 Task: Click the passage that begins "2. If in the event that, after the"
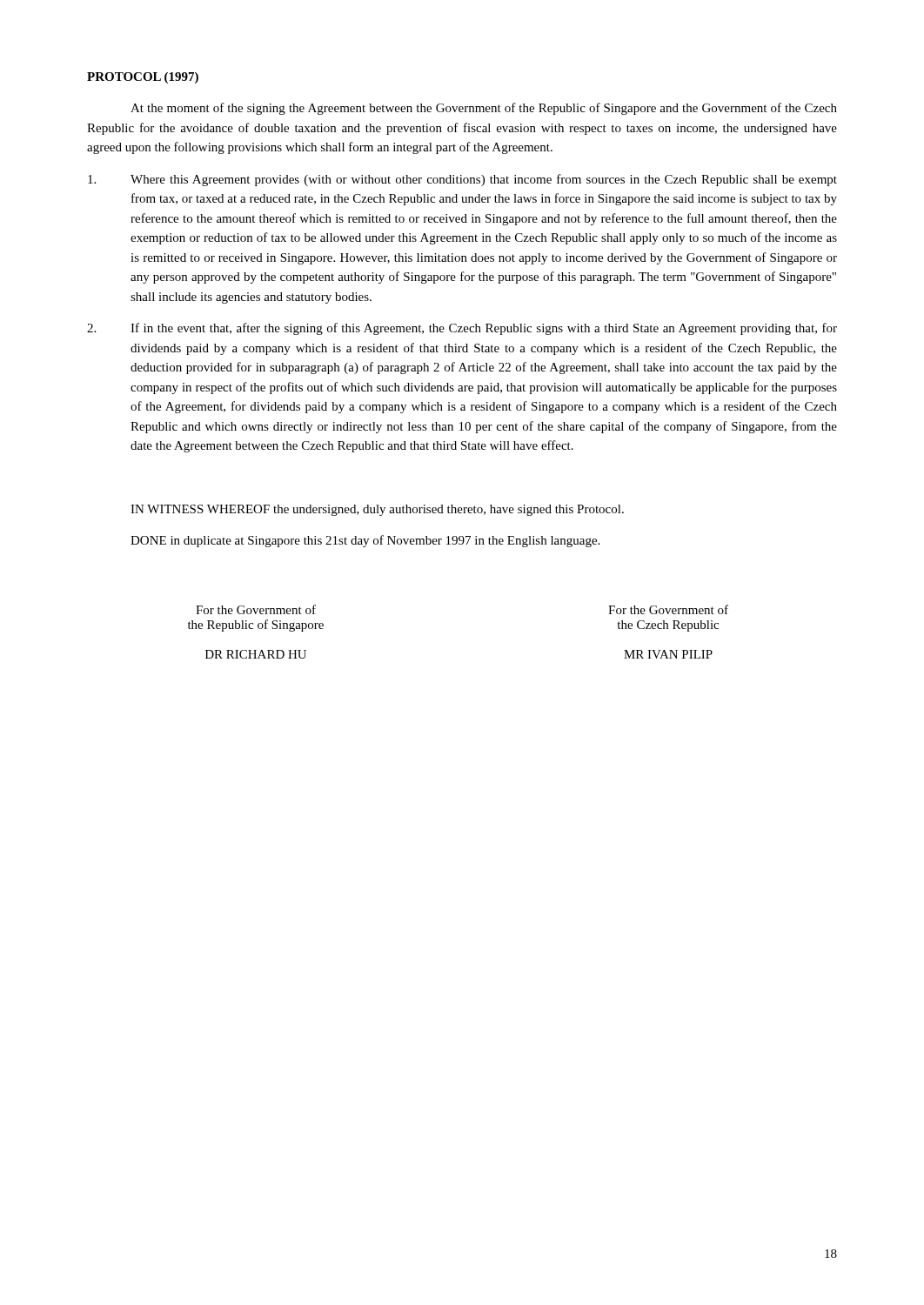coord(462,387)
